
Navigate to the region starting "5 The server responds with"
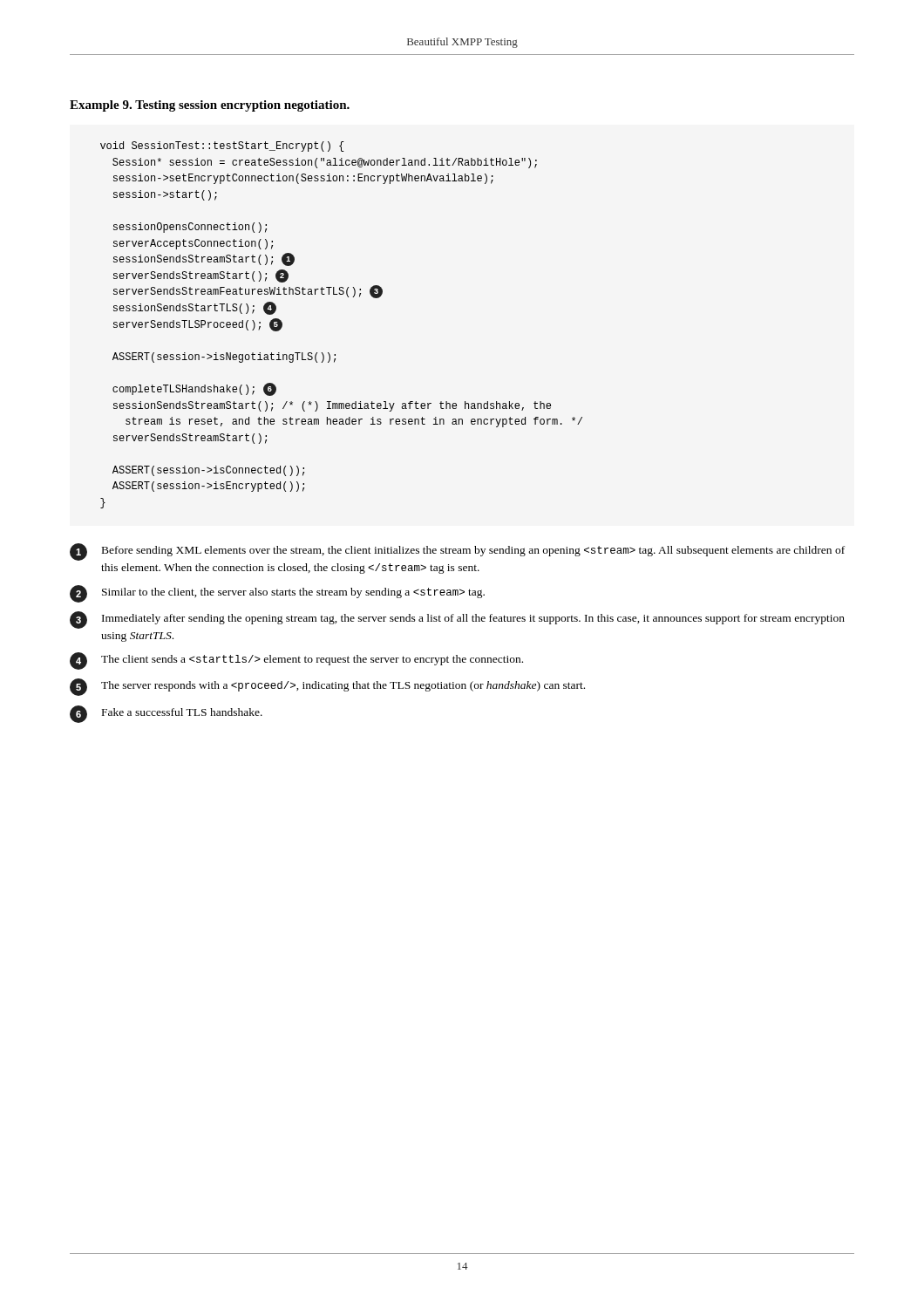click(x=462, y=687)
